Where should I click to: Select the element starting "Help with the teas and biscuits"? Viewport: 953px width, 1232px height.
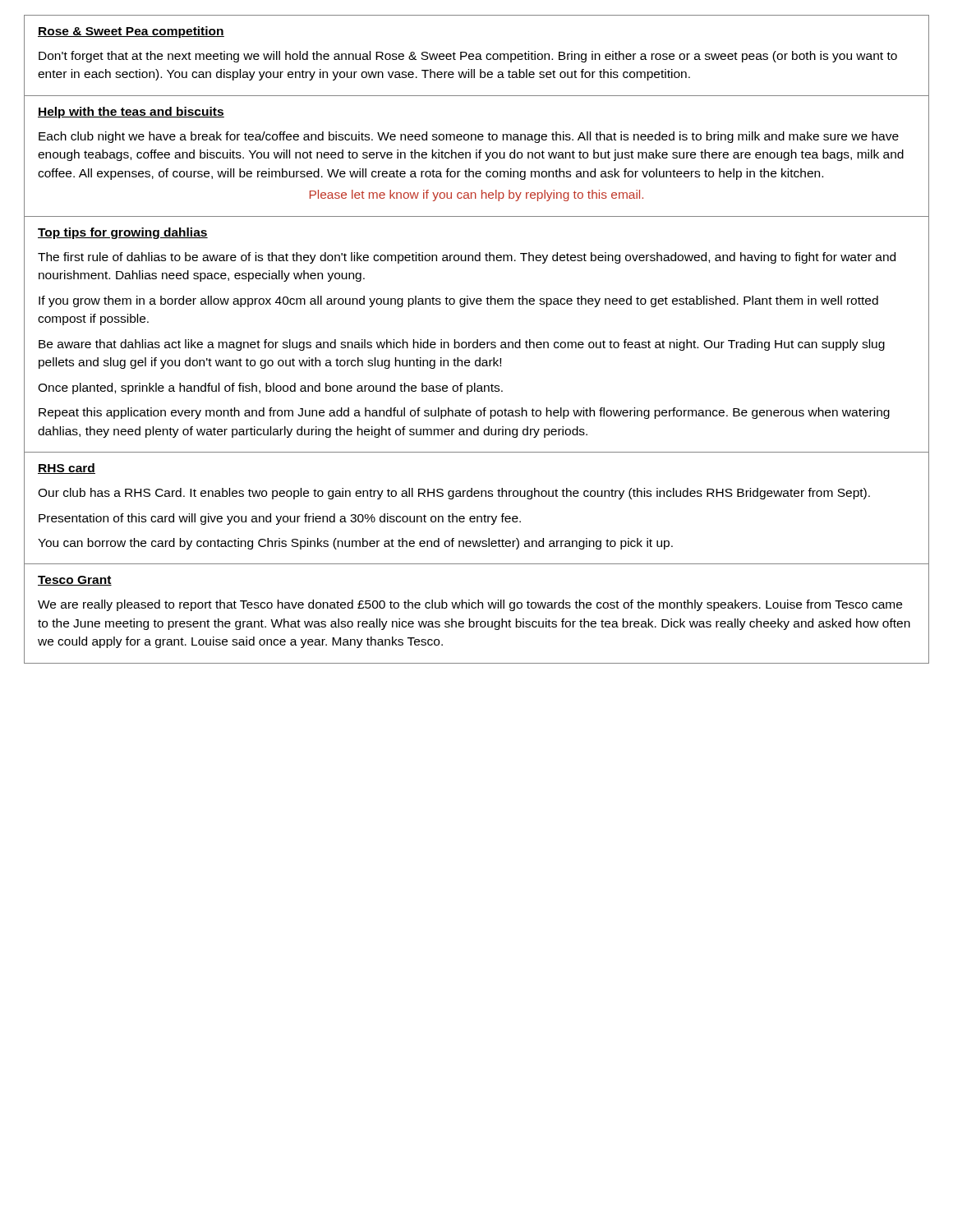[x=131, y=111]
